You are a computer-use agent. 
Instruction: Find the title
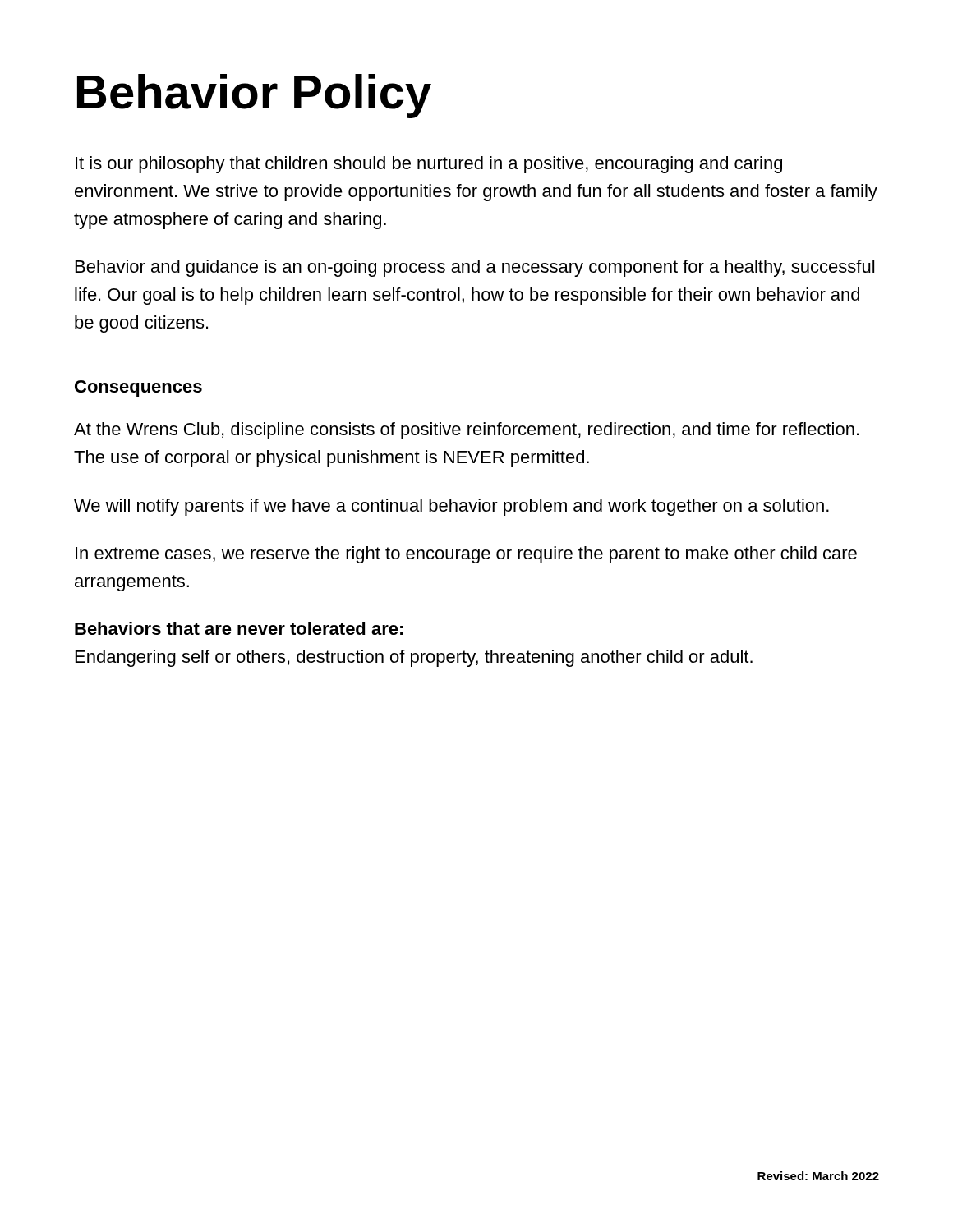coord(476,92)
